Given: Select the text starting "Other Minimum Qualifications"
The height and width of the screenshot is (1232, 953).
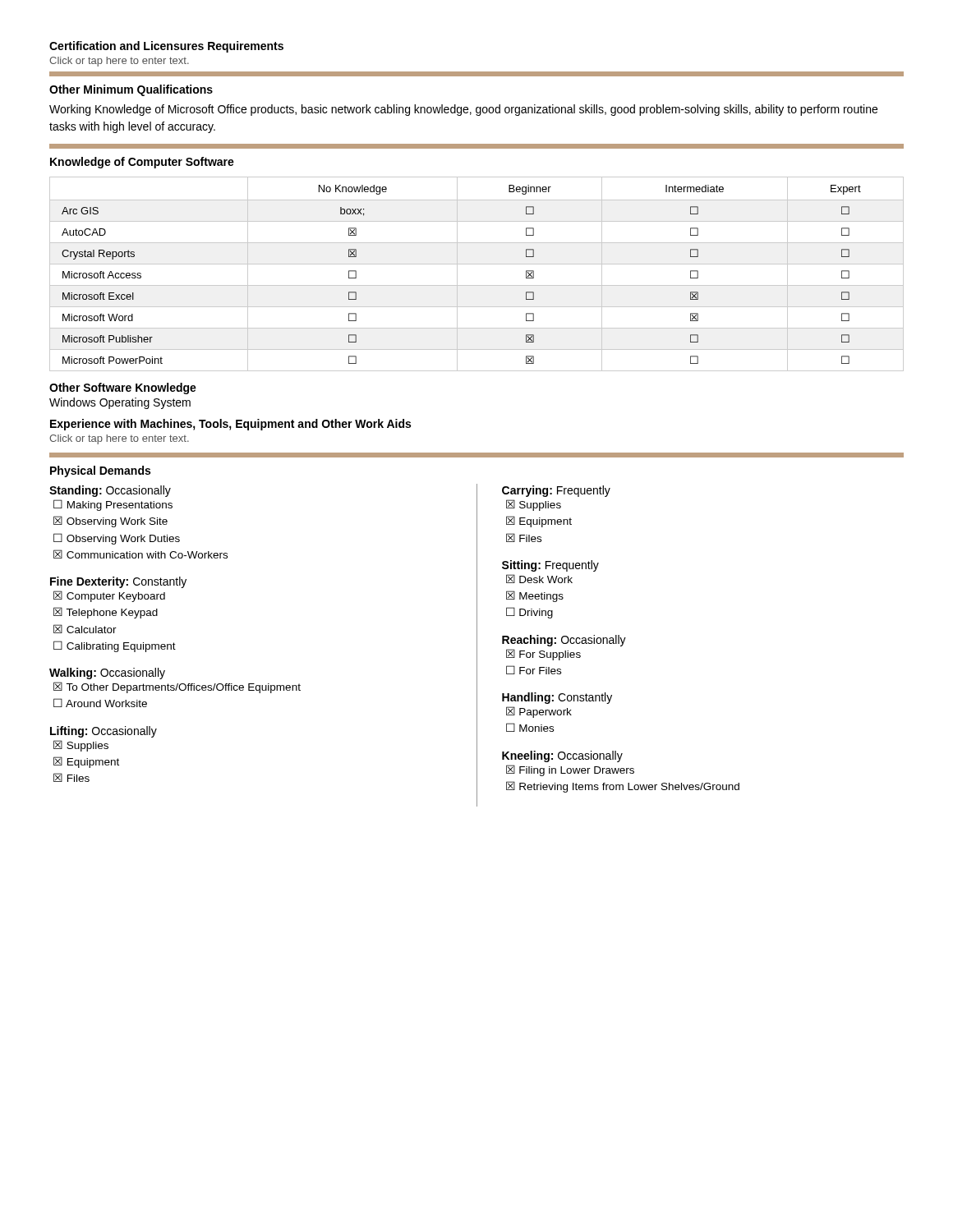Looking at the screenshot, I should [131, 90].
